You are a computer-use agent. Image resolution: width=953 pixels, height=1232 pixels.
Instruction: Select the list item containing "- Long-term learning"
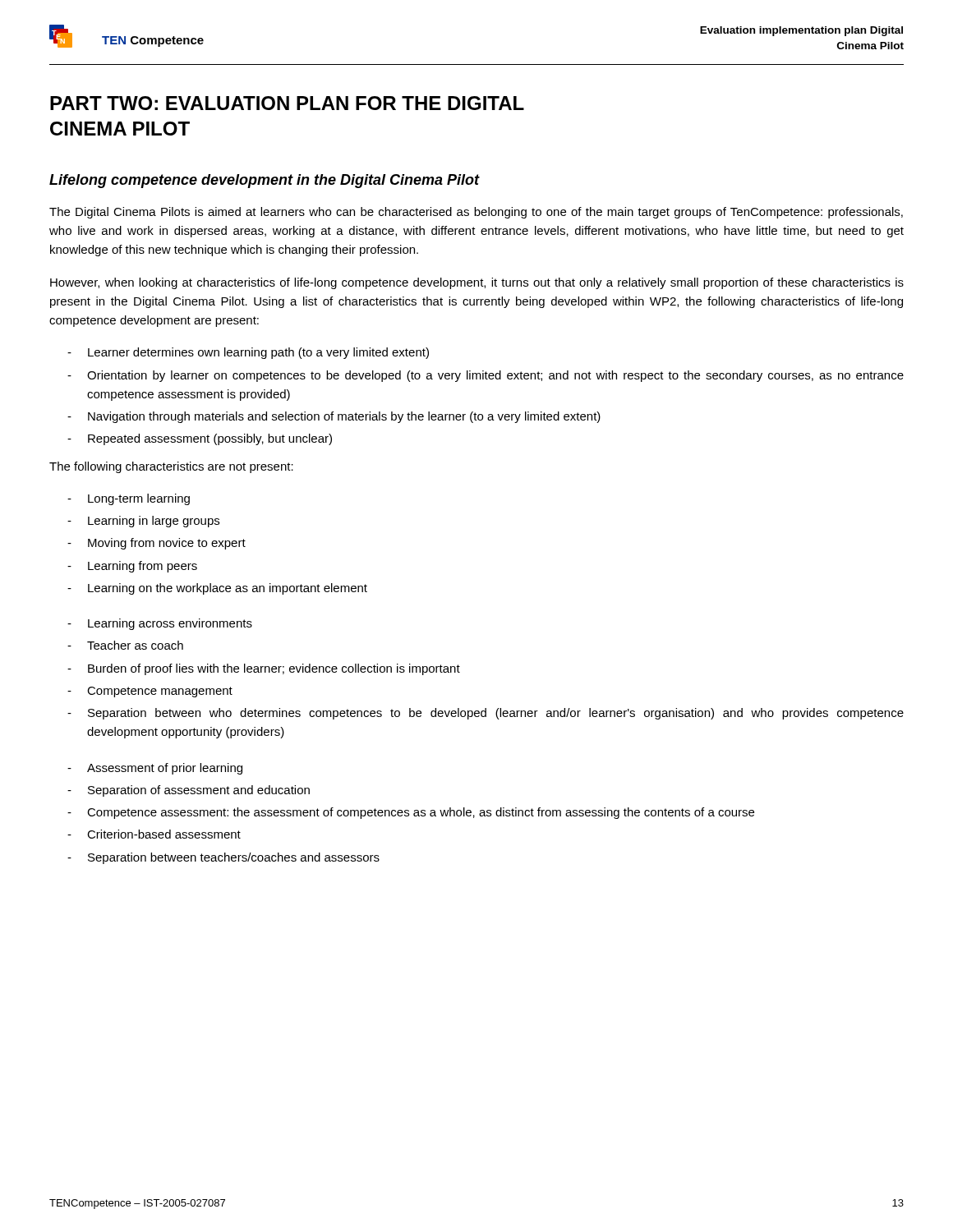pyautogui.click(x=129, y=499)
